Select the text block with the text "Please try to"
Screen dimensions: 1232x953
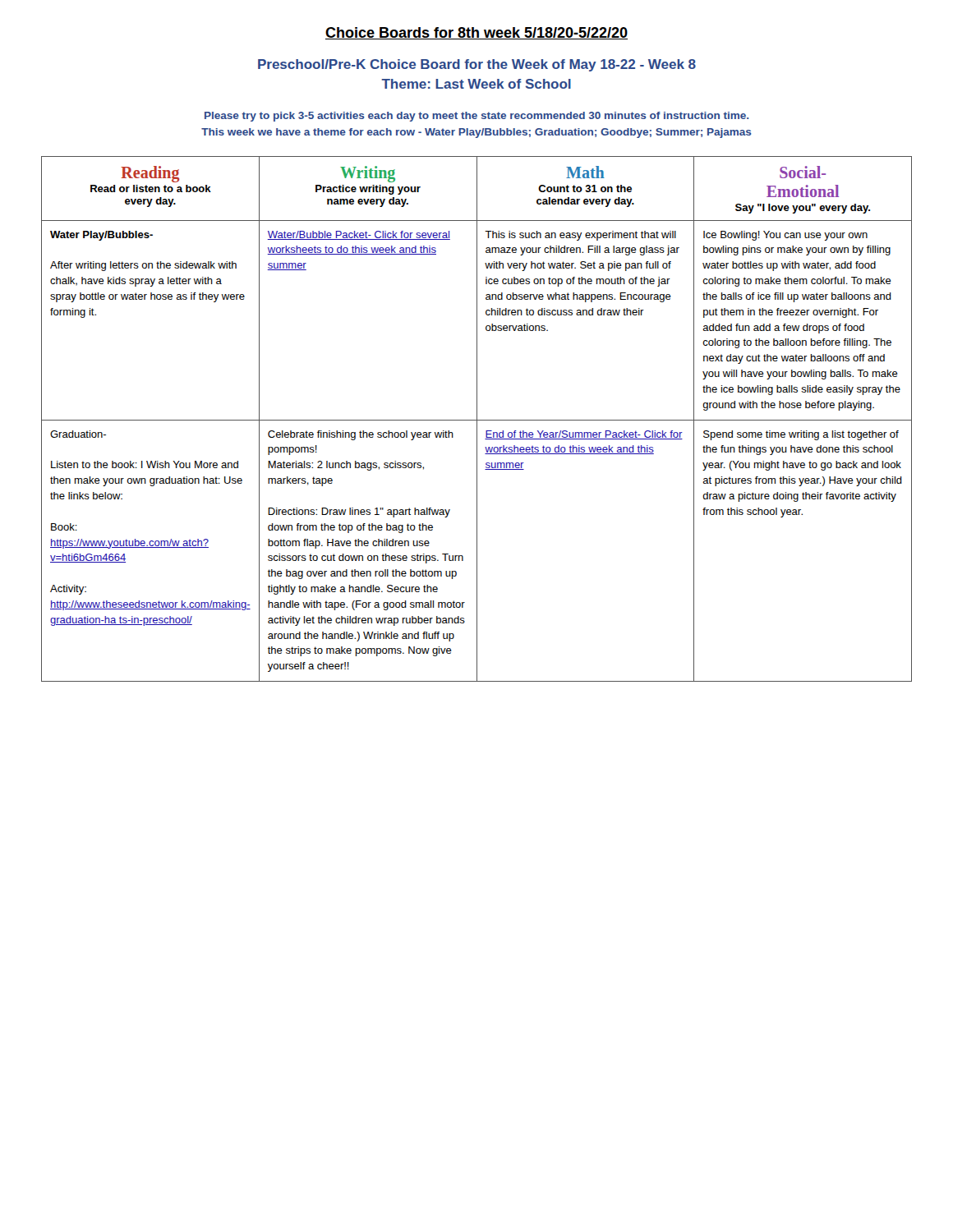coord(476,124)
